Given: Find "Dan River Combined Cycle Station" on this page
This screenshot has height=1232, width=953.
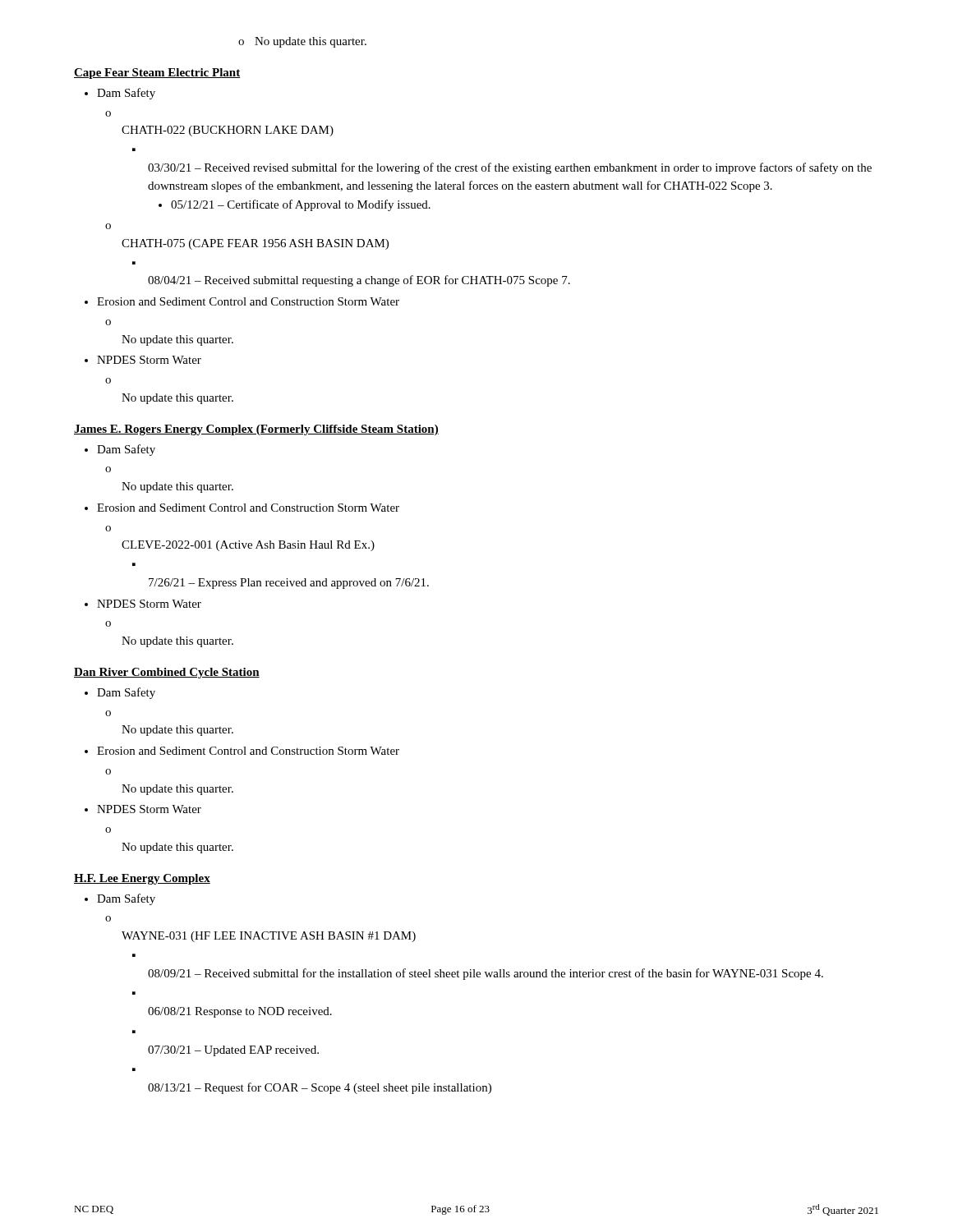Looking at the screenshot, I should point(167,672).
